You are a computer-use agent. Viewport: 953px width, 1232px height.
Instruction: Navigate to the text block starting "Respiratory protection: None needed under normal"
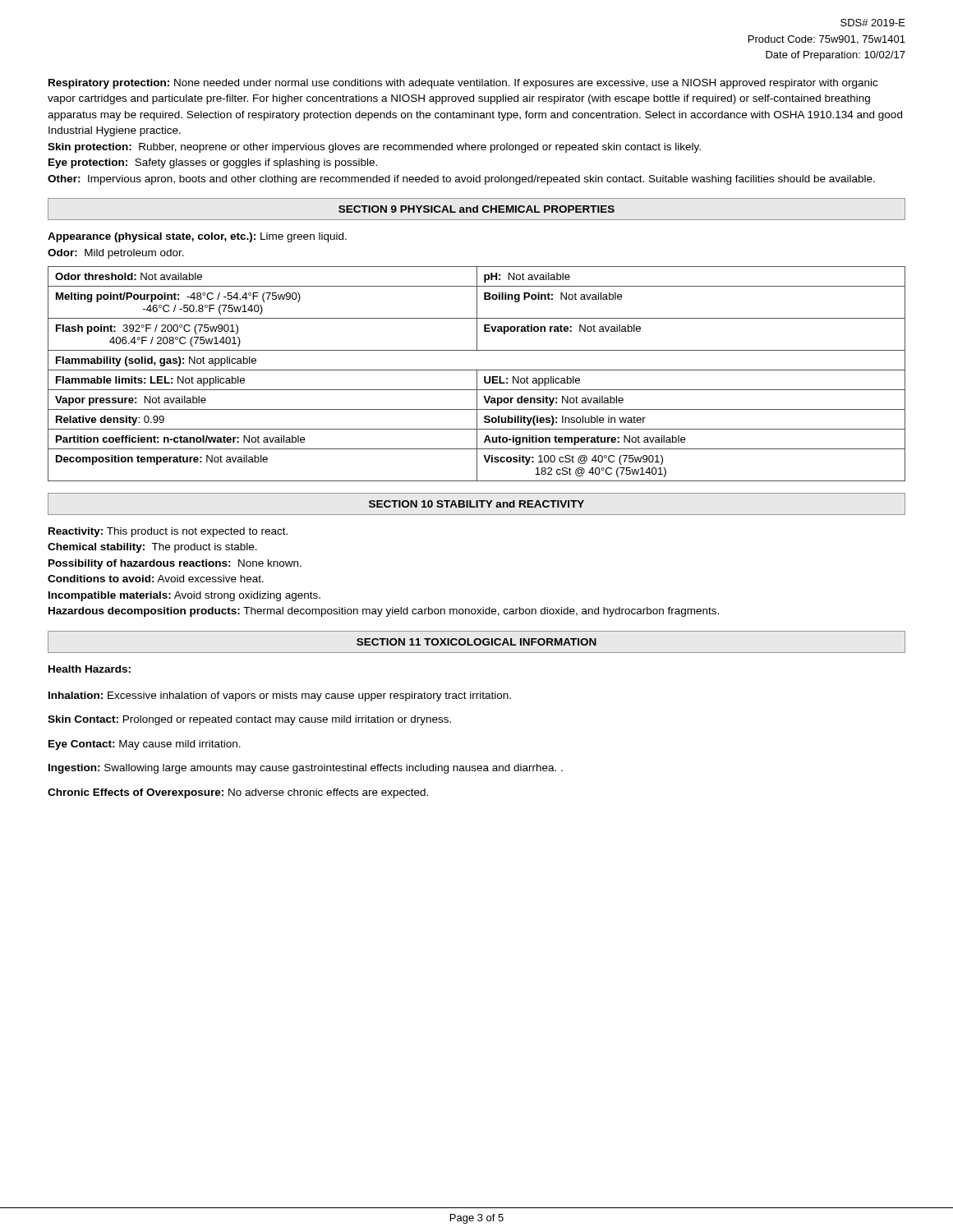pos(463,84)
